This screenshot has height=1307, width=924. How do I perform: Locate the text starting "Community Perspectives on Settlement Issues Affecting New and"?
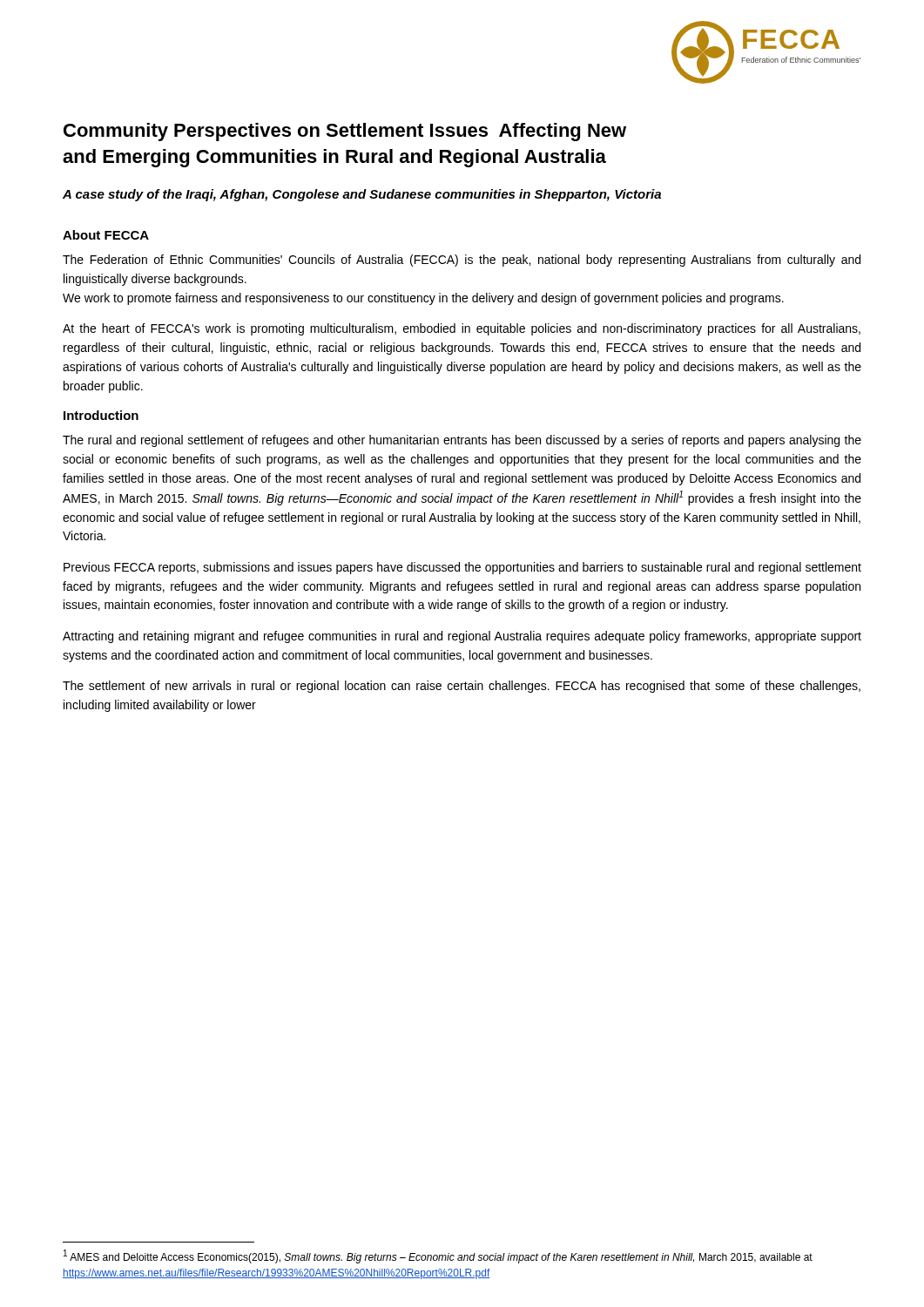pos(345,143)
